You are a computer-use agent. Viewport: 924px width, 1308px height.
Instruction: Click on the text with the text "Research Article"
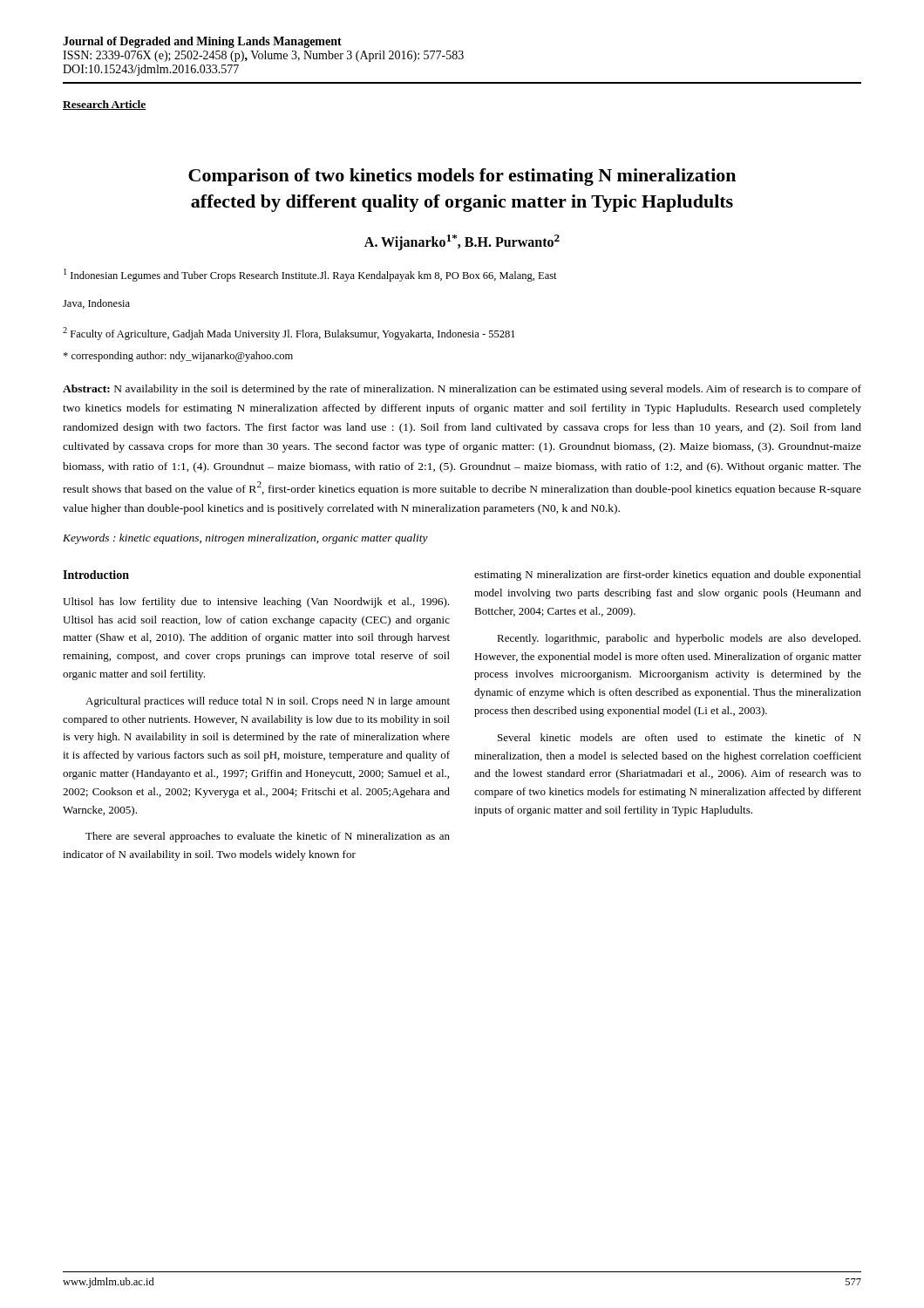pyautogui.click(x=104, y=105)
